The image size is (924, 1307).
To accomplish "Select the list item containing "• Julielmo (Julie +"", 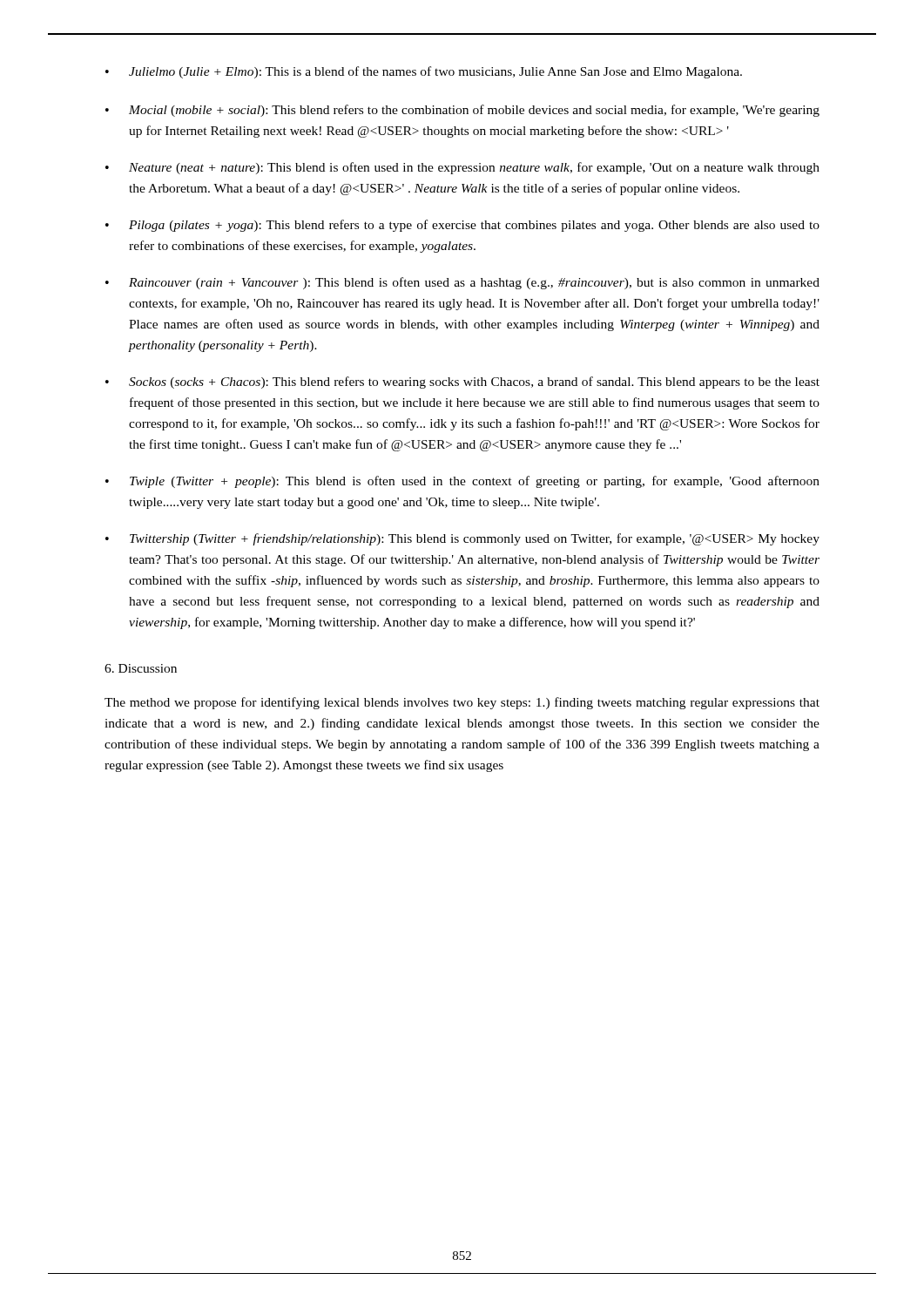I will pos(462,72).
